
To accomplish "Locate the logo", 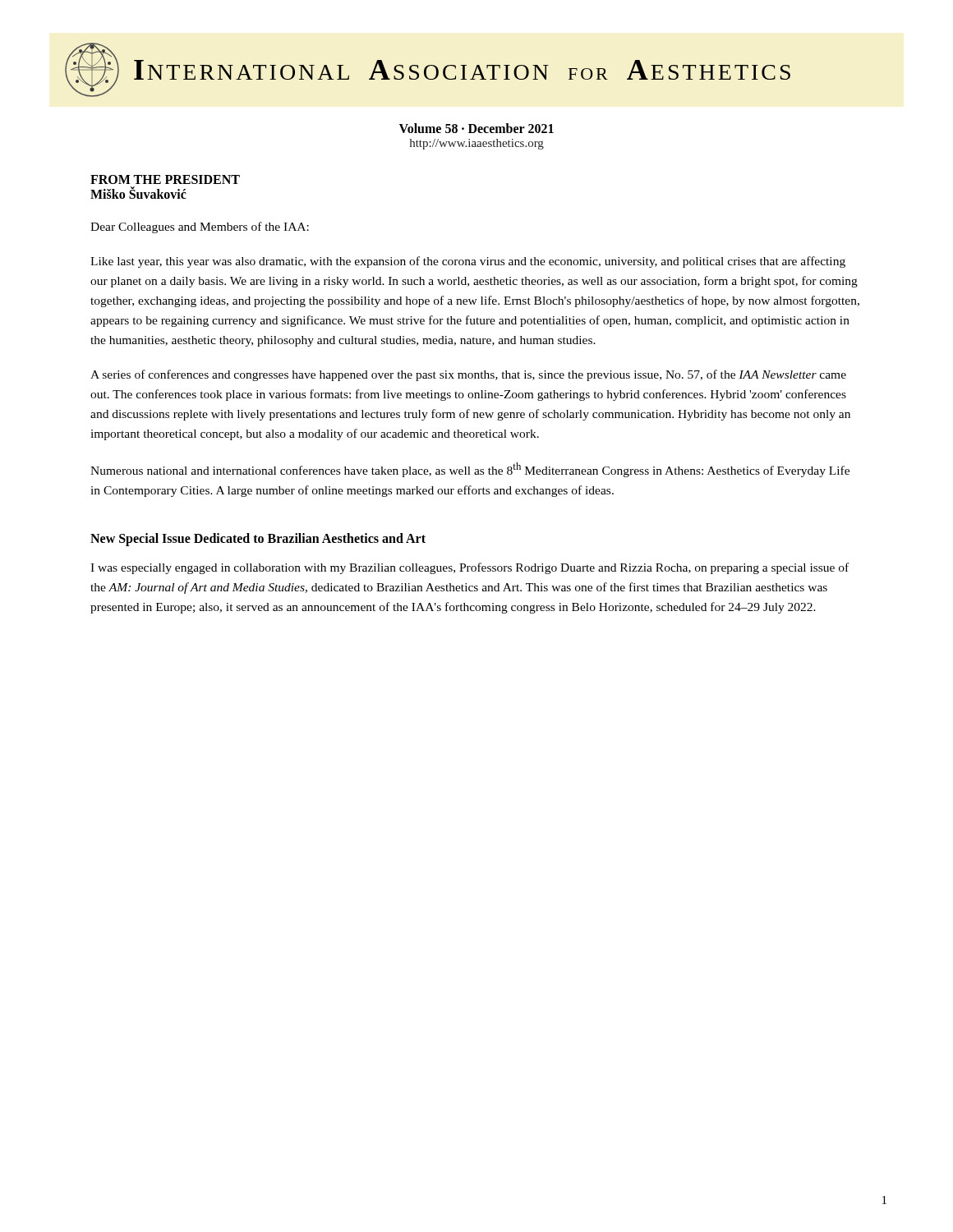I will tap(476, 70).
